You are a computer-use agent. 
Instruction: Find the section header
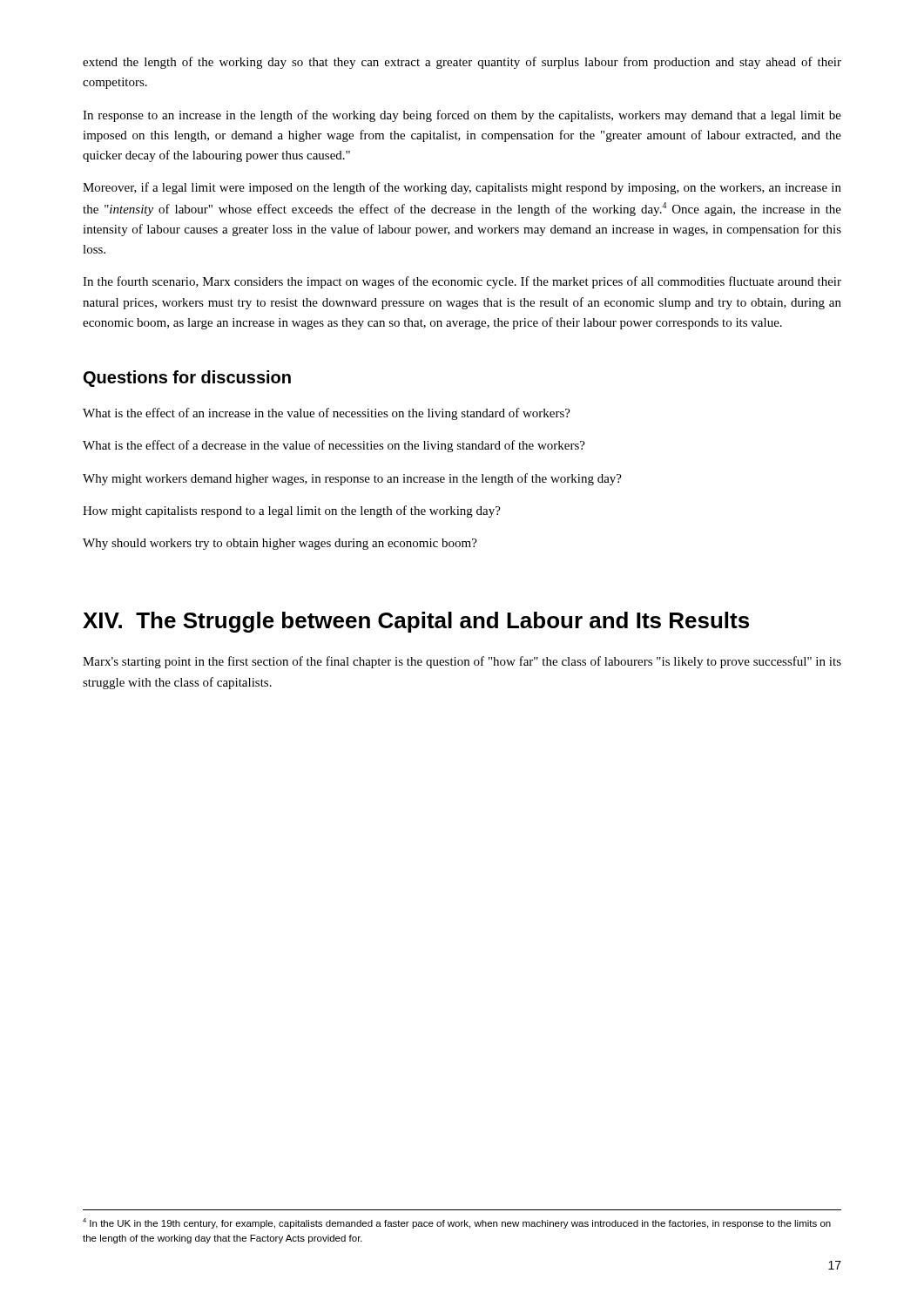pos(187,377)
